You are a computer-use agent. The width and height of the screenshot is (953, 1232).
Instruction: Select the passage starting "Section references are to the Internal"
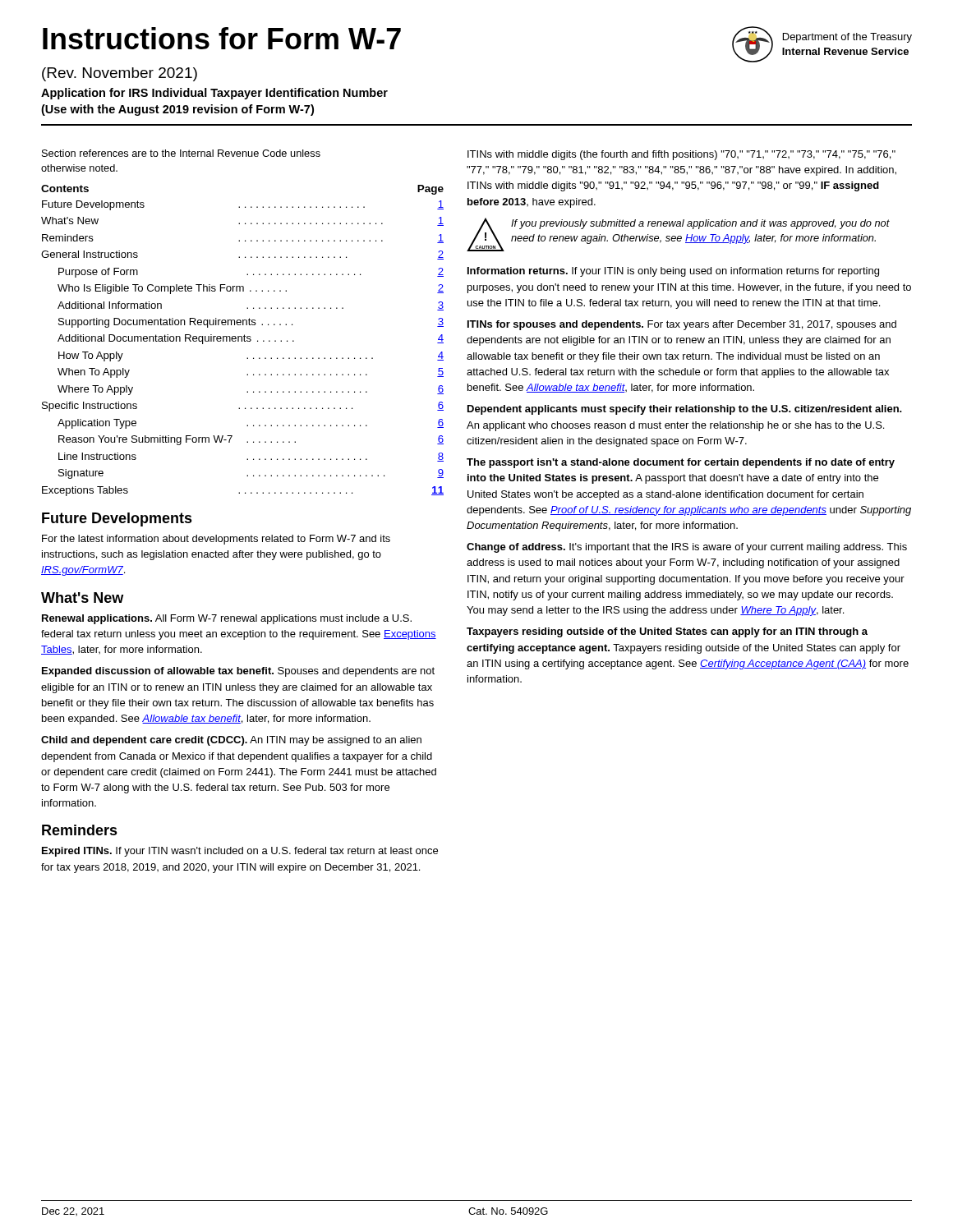click(x=181, y=161)
